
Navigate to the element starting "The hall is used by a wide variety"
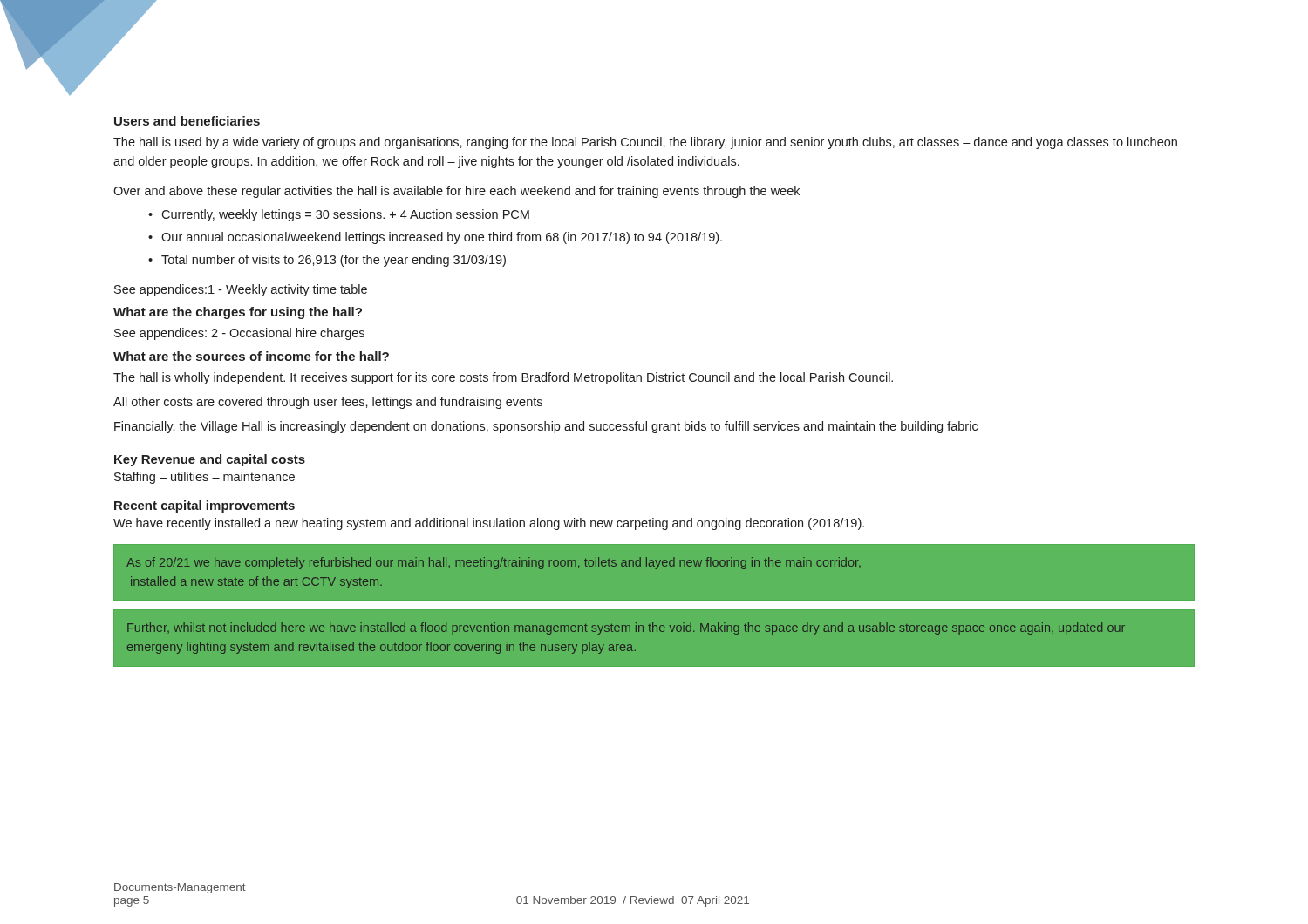tap(646, 152)
